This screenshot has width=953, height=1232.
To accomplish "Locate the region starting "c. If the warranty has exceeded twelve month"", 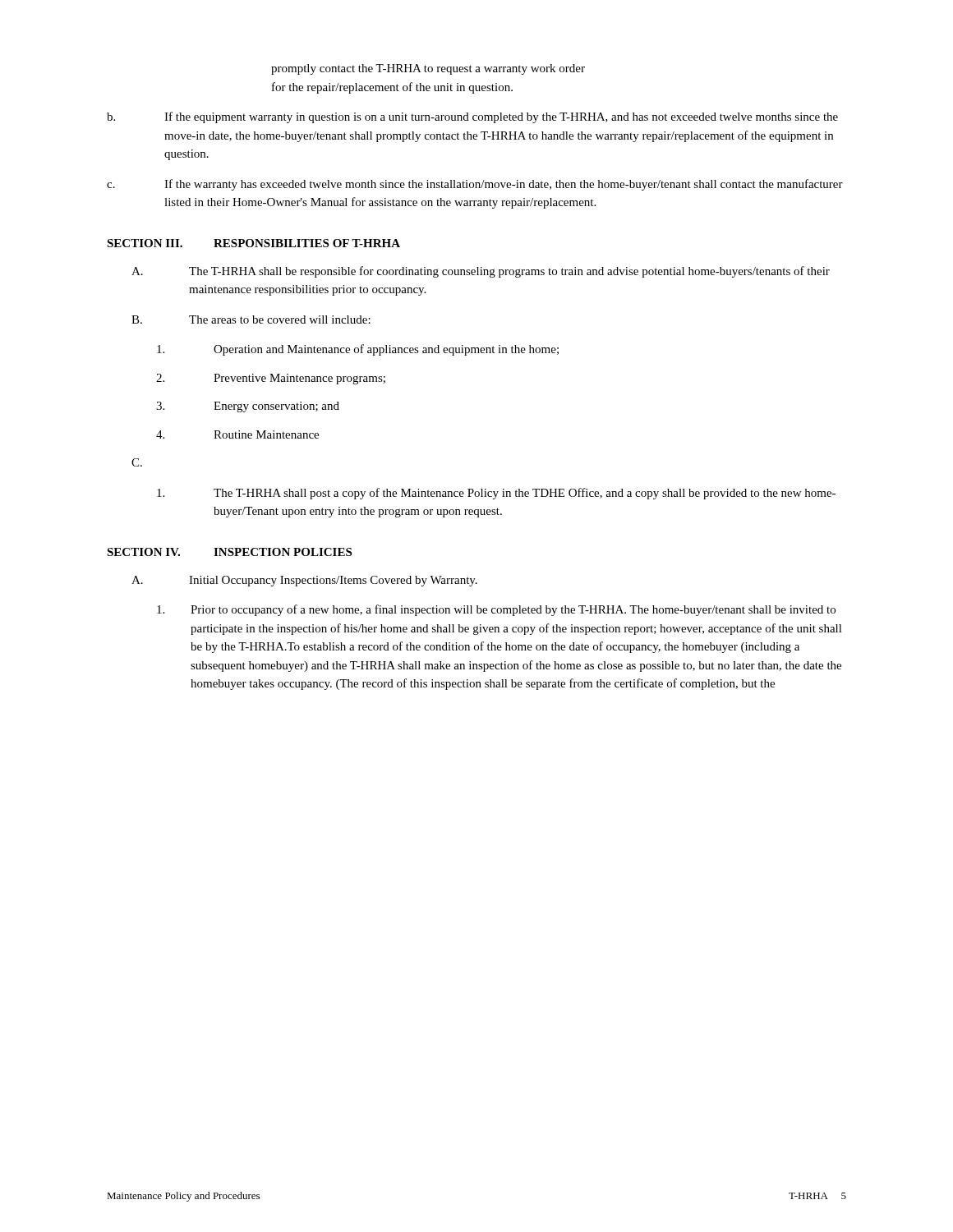I will pos(476,193).
